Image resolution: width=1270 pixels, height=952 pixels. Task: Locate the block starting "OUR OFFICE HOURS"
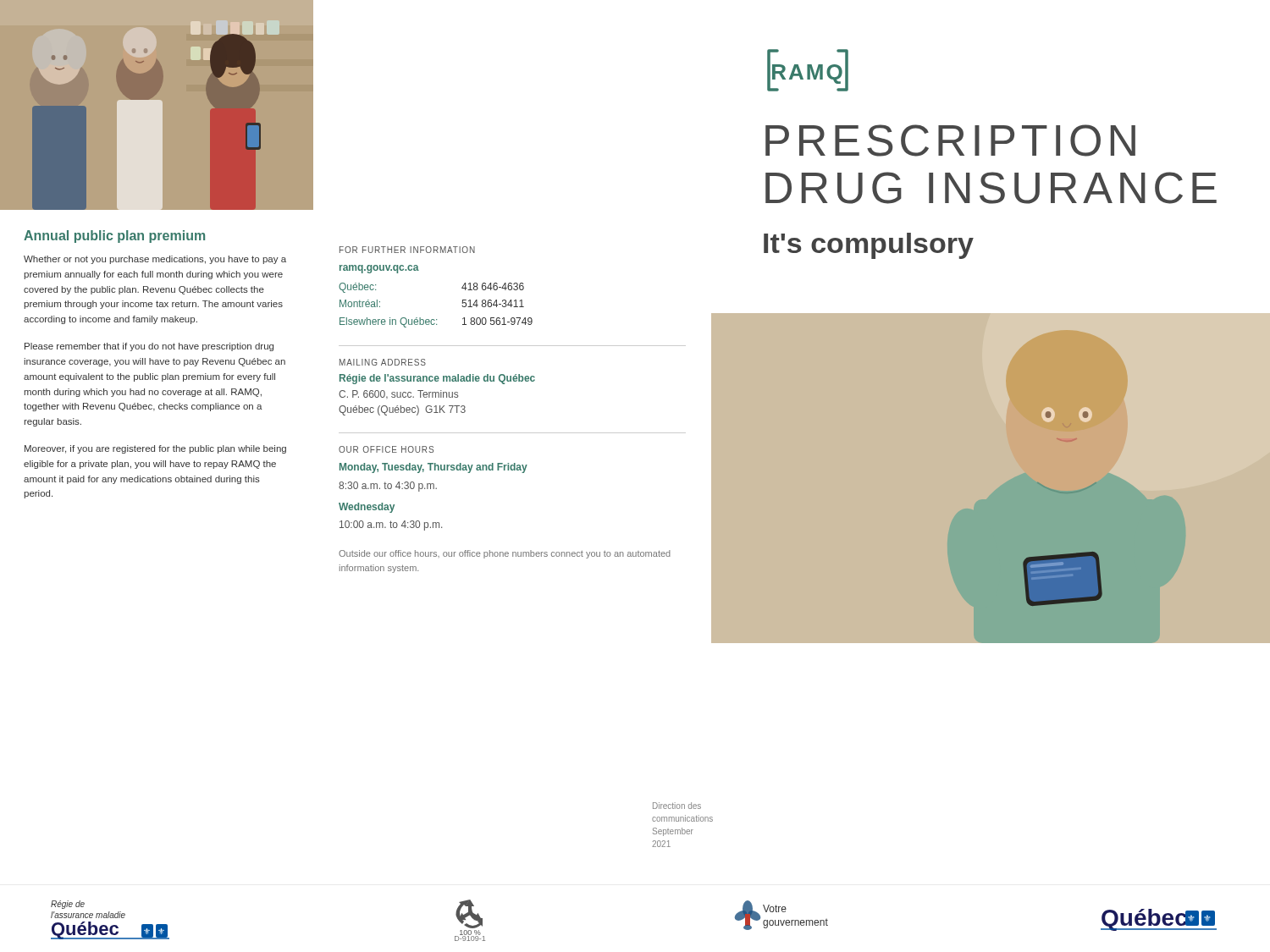[x=387, y=450]
